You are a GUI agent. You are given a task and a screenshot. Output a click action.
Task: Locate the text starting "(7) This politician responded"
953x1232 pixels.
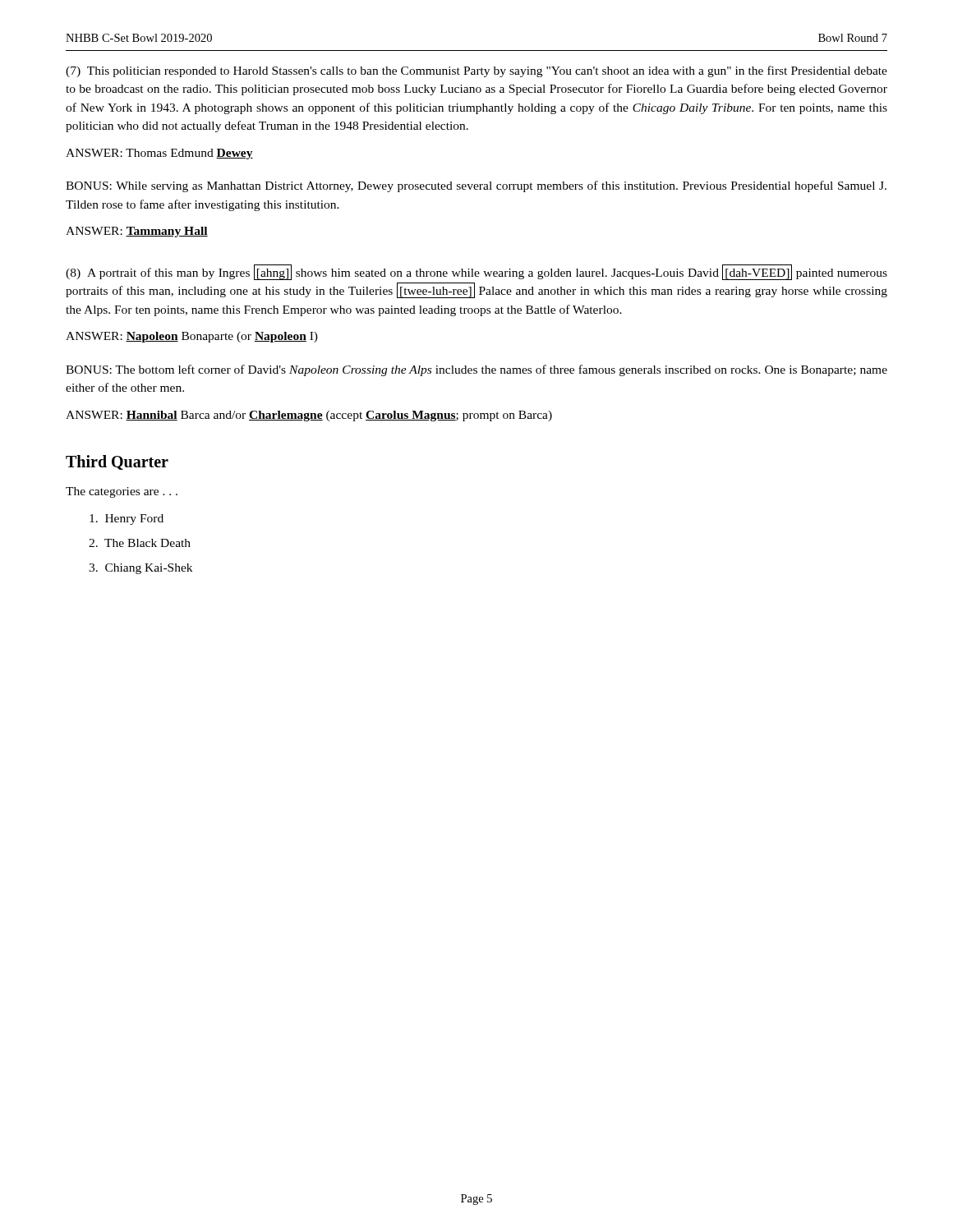(476, 98)
